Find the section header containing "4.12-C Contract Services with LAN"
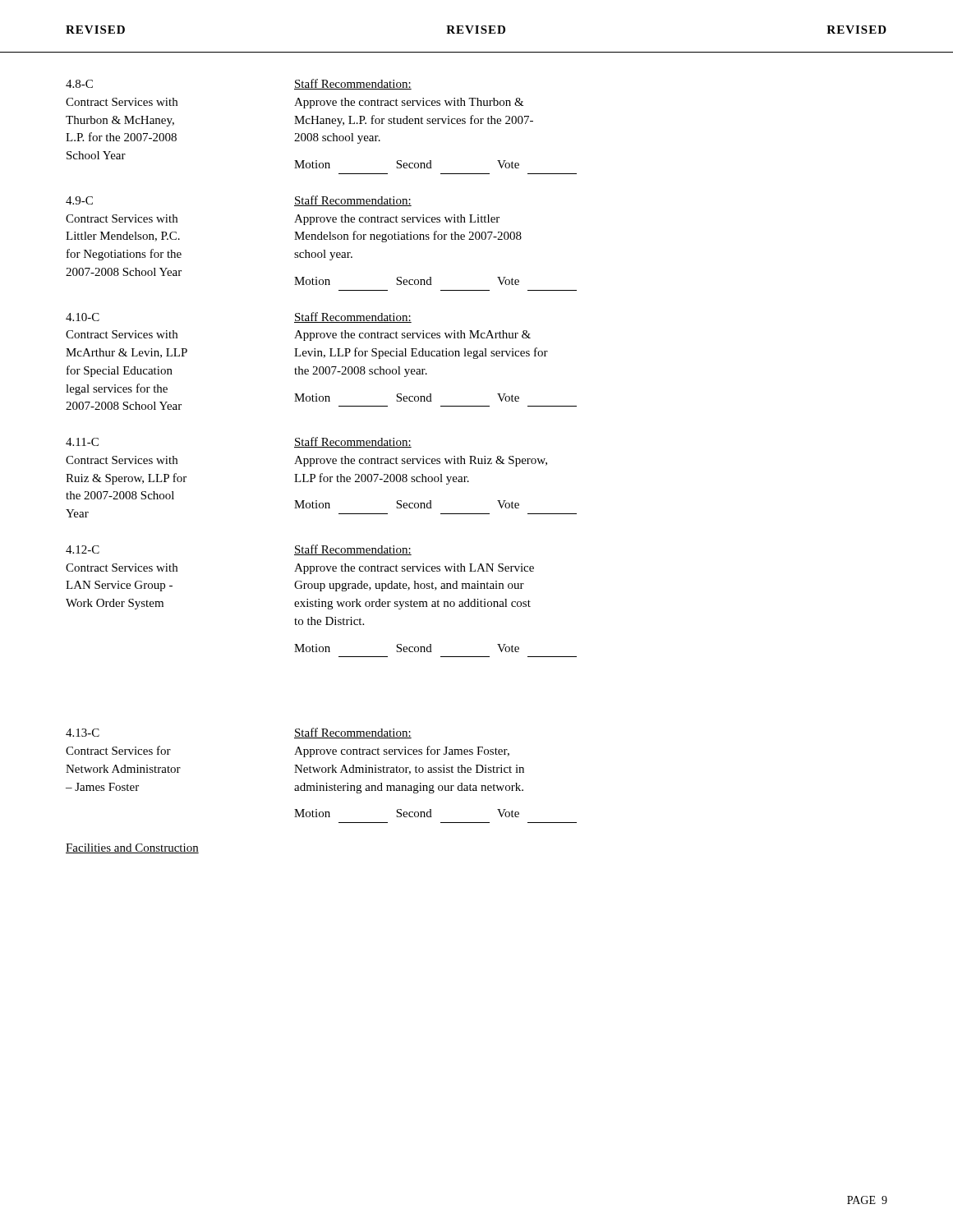The image size is (953, 1232). point(122,576)
